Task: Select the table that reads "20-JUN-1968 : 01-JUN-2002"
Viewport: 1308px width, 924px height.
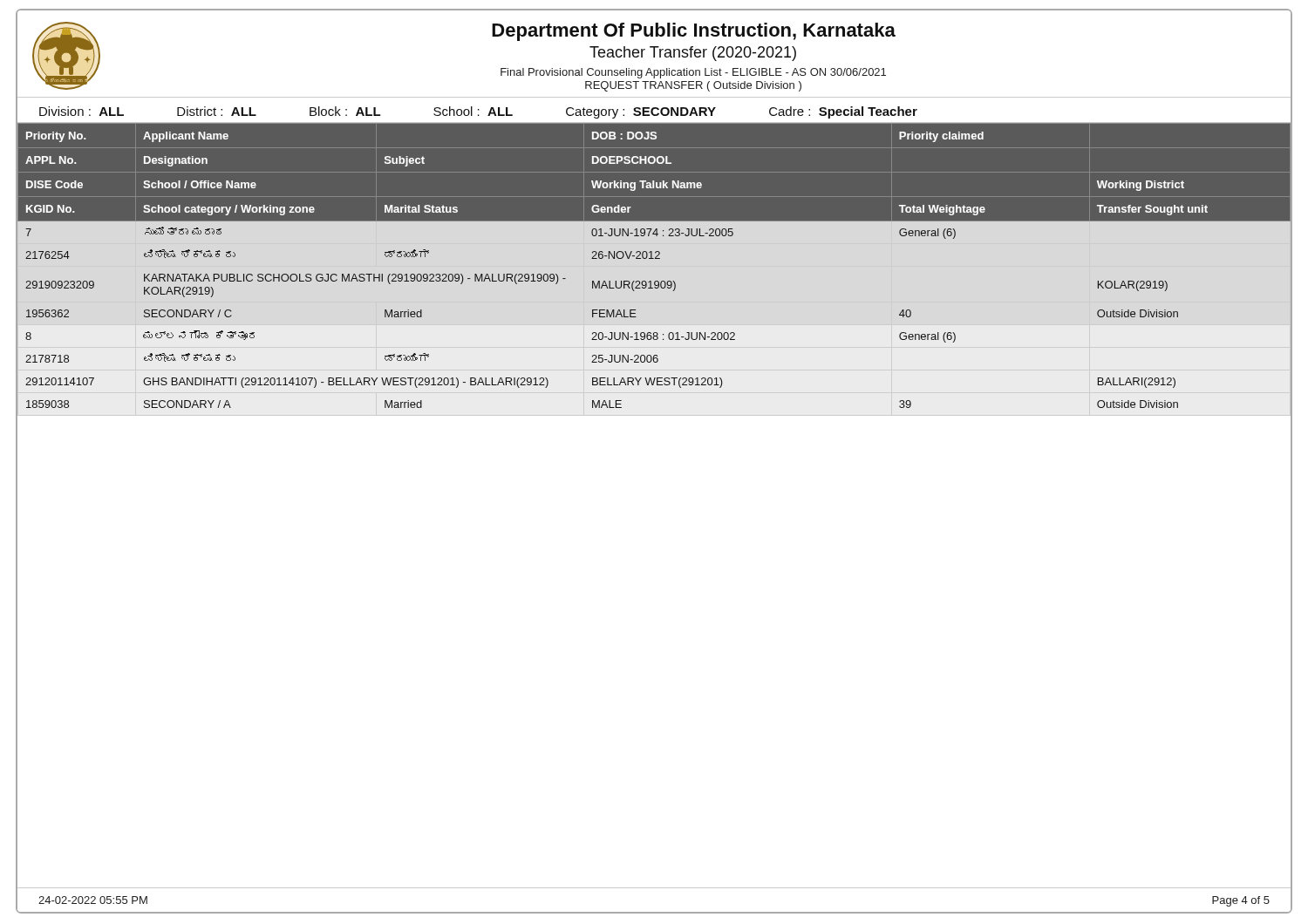Action: click(654, 505)
